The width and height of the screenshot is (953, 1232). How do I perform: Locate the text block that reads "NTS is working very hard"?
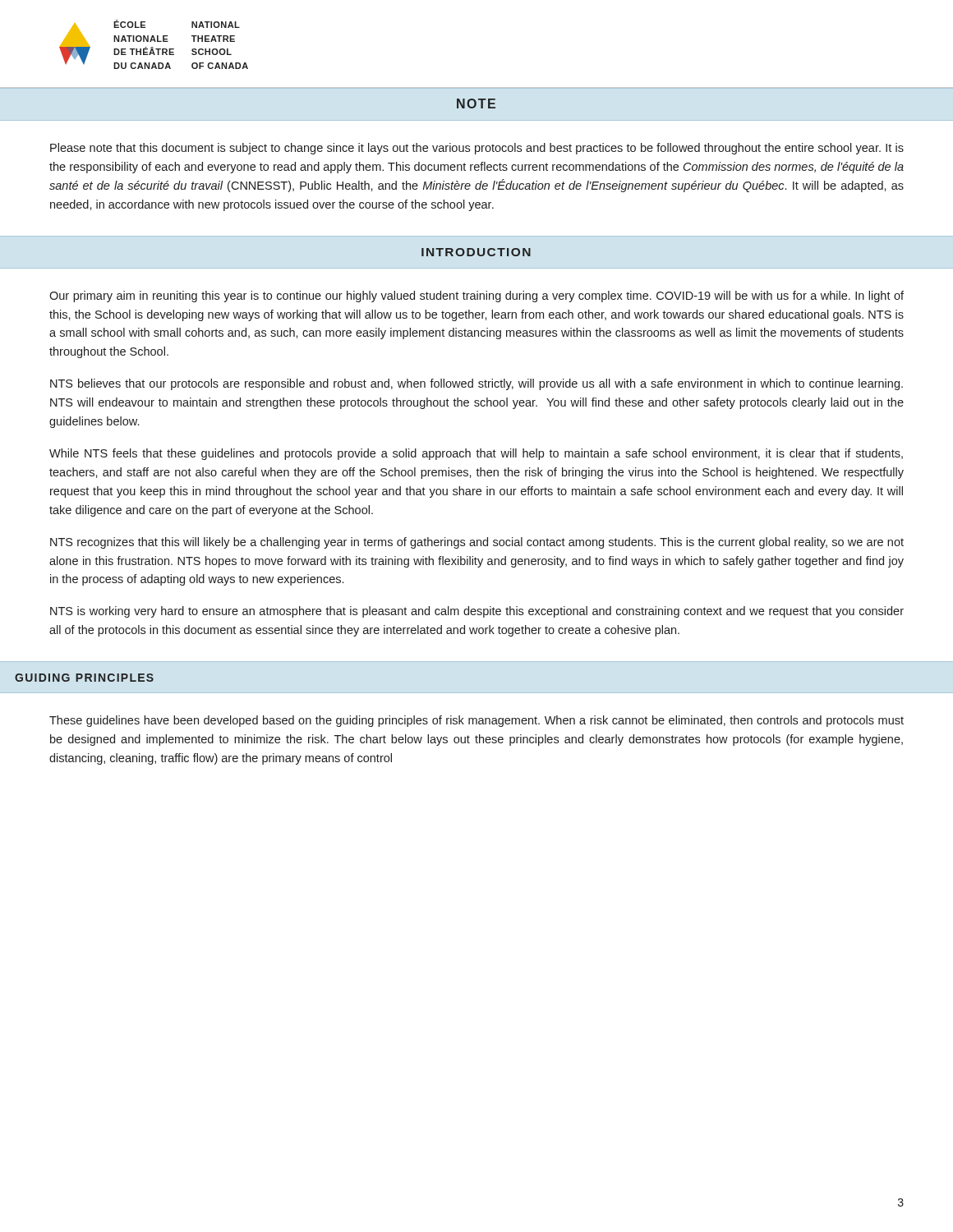pyautogui.click(x=476, y=621)
